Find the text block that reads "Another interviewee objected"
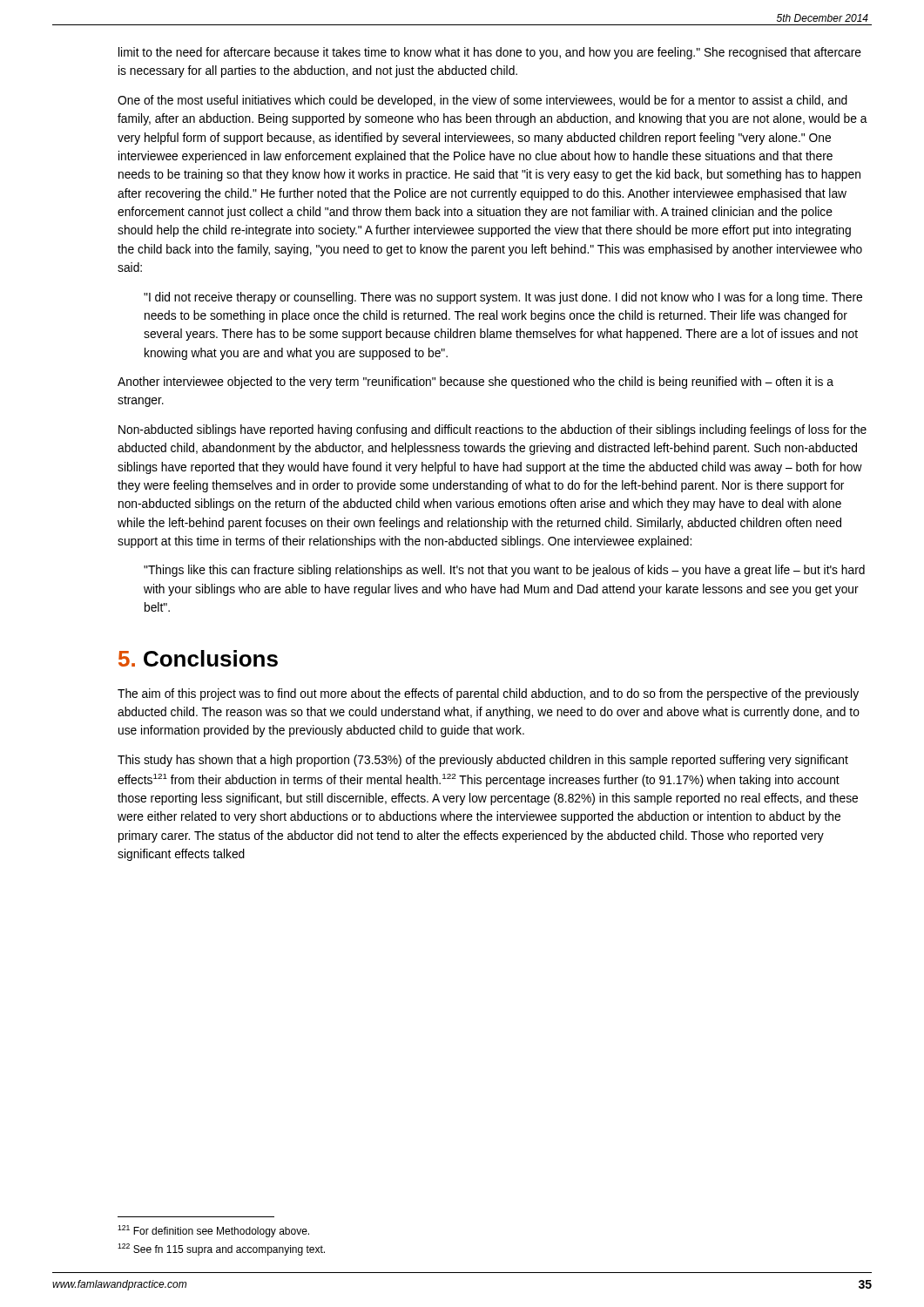924x1307 pixels. (x=475, y=391)
